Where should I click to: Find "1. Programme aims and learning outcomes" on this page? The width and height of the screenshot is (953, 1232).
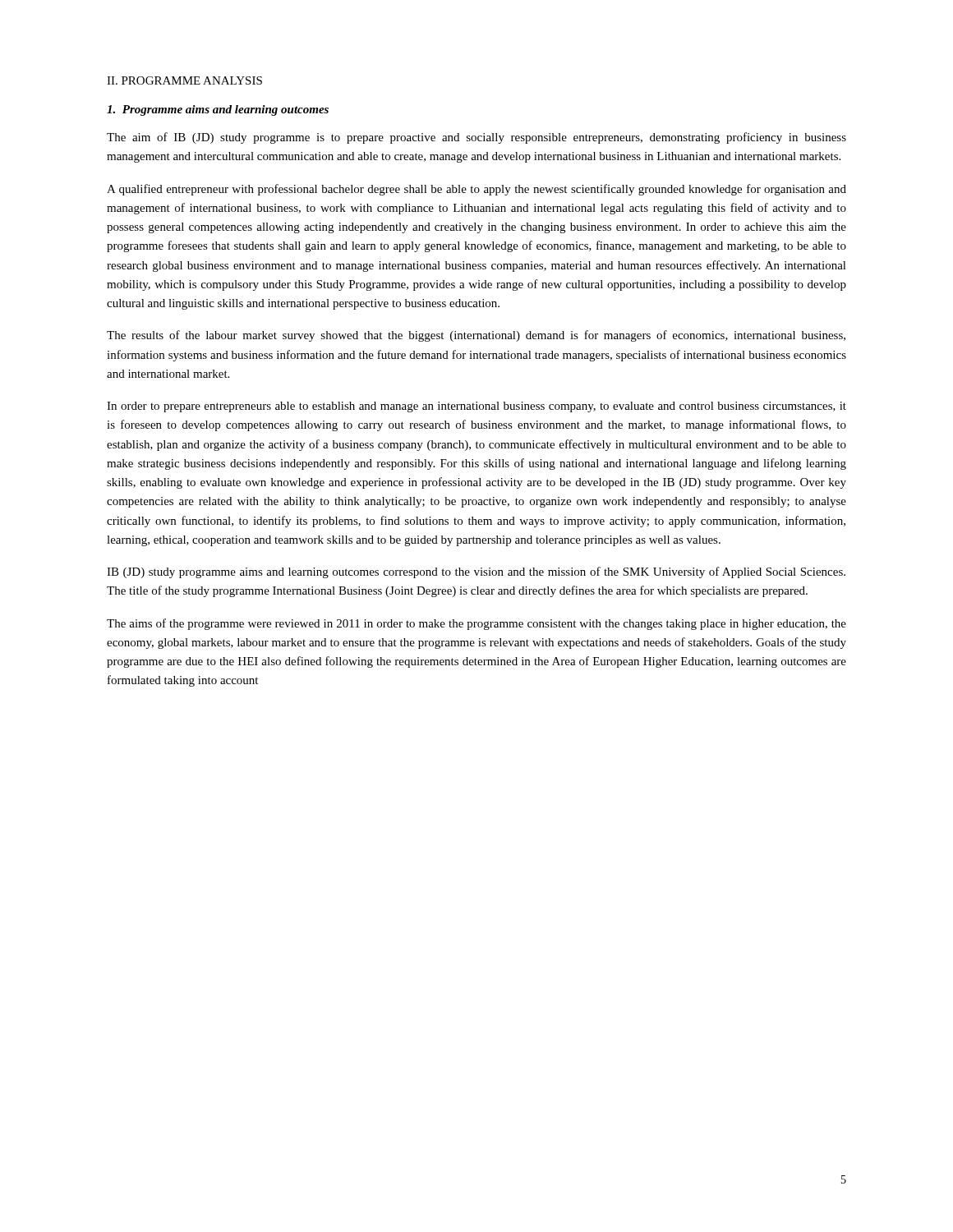218,109
